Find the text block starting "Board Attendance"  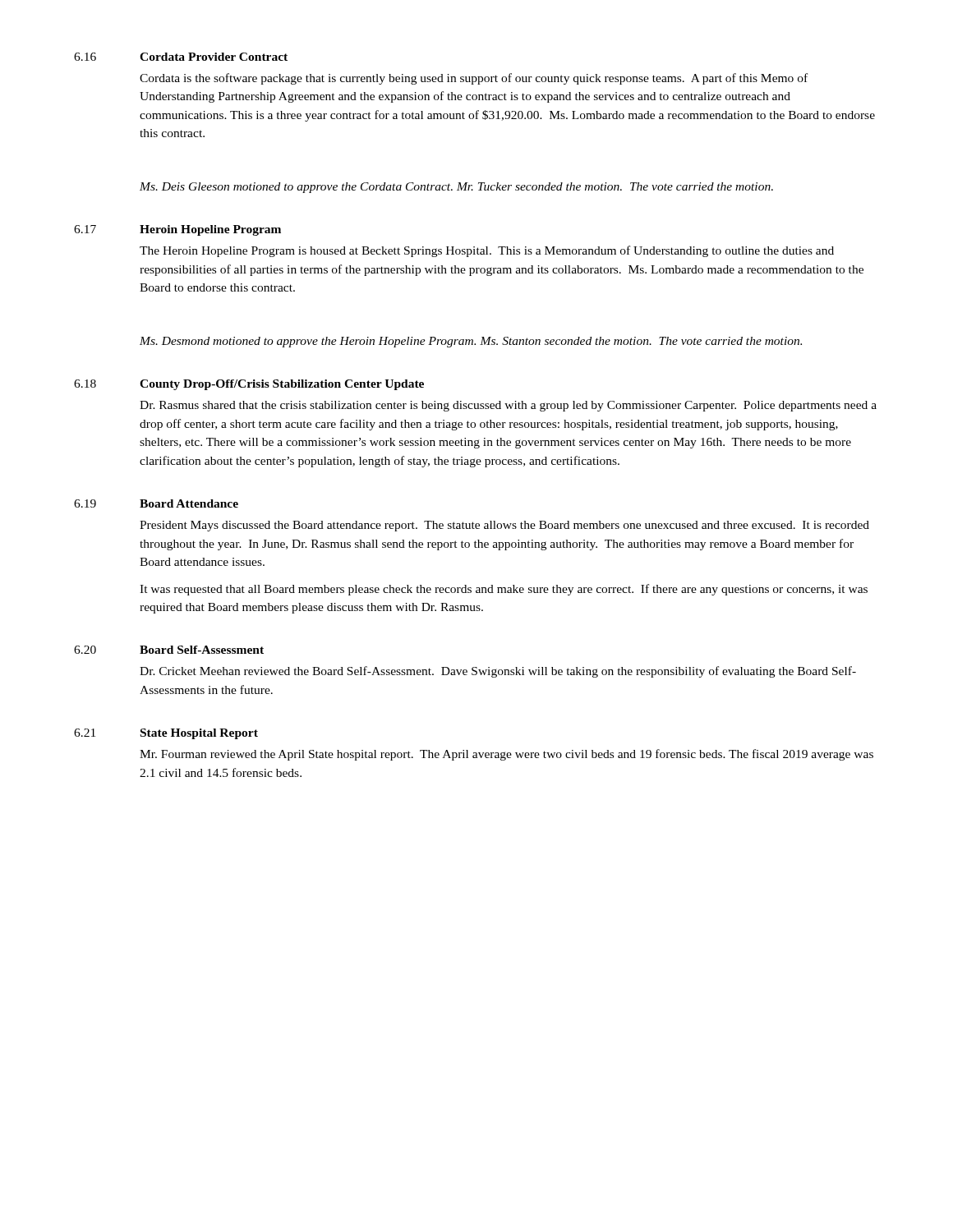(189, 503)
